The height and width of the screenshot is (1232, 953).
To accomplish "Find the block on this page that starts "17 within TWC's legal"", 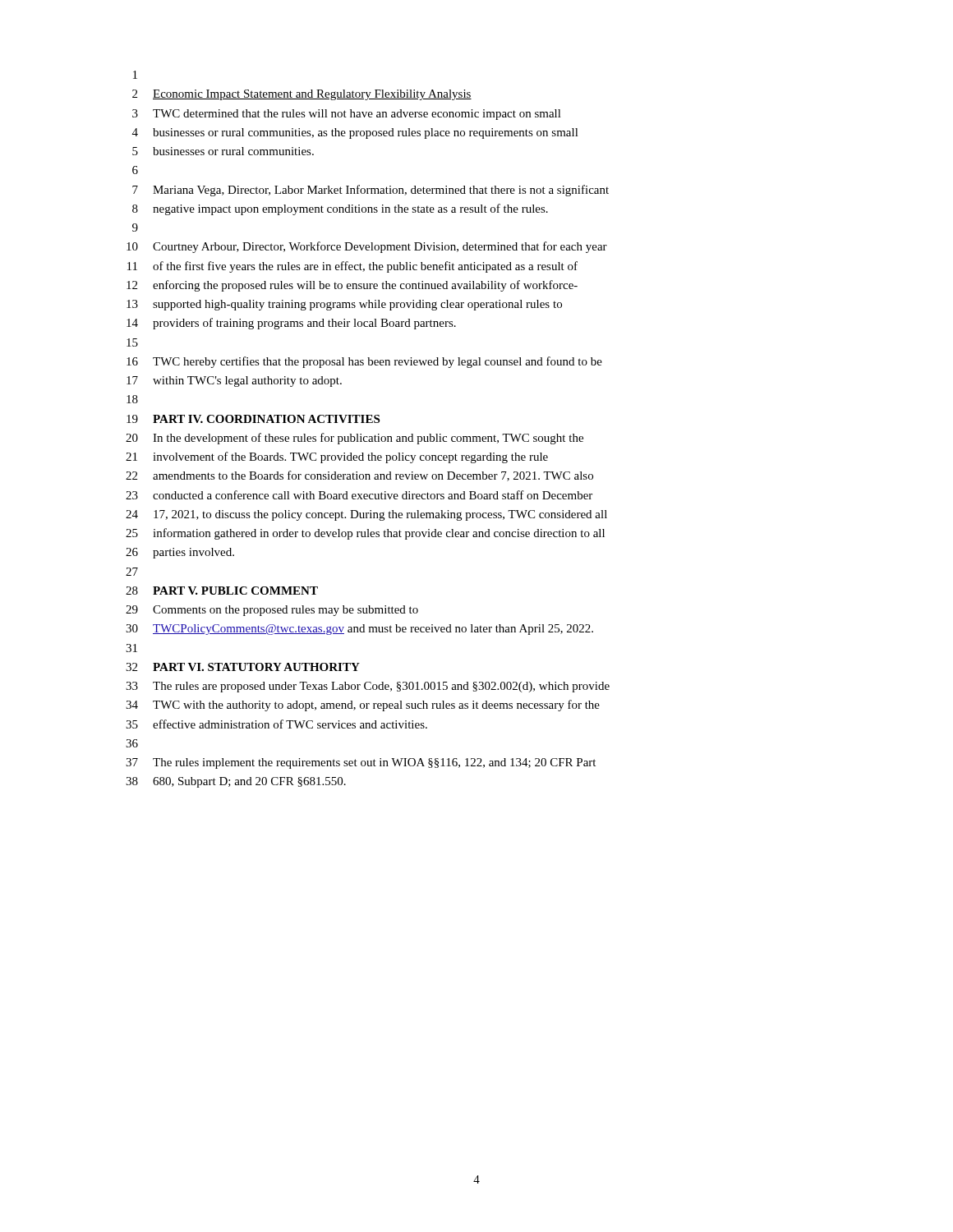I will click(x=234, y=382).
